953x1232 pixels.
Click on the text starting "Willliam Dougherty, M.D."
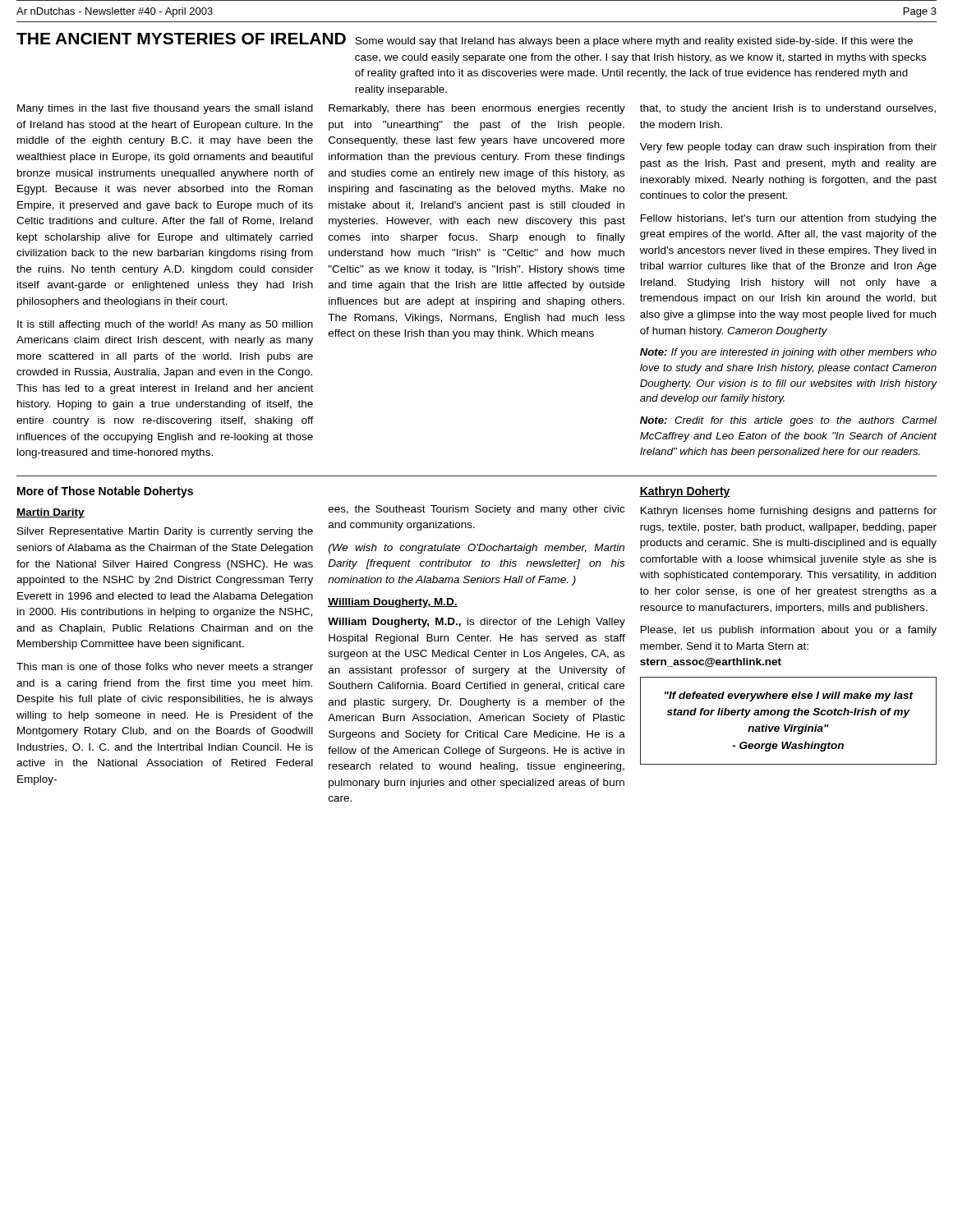pos(393,603)
